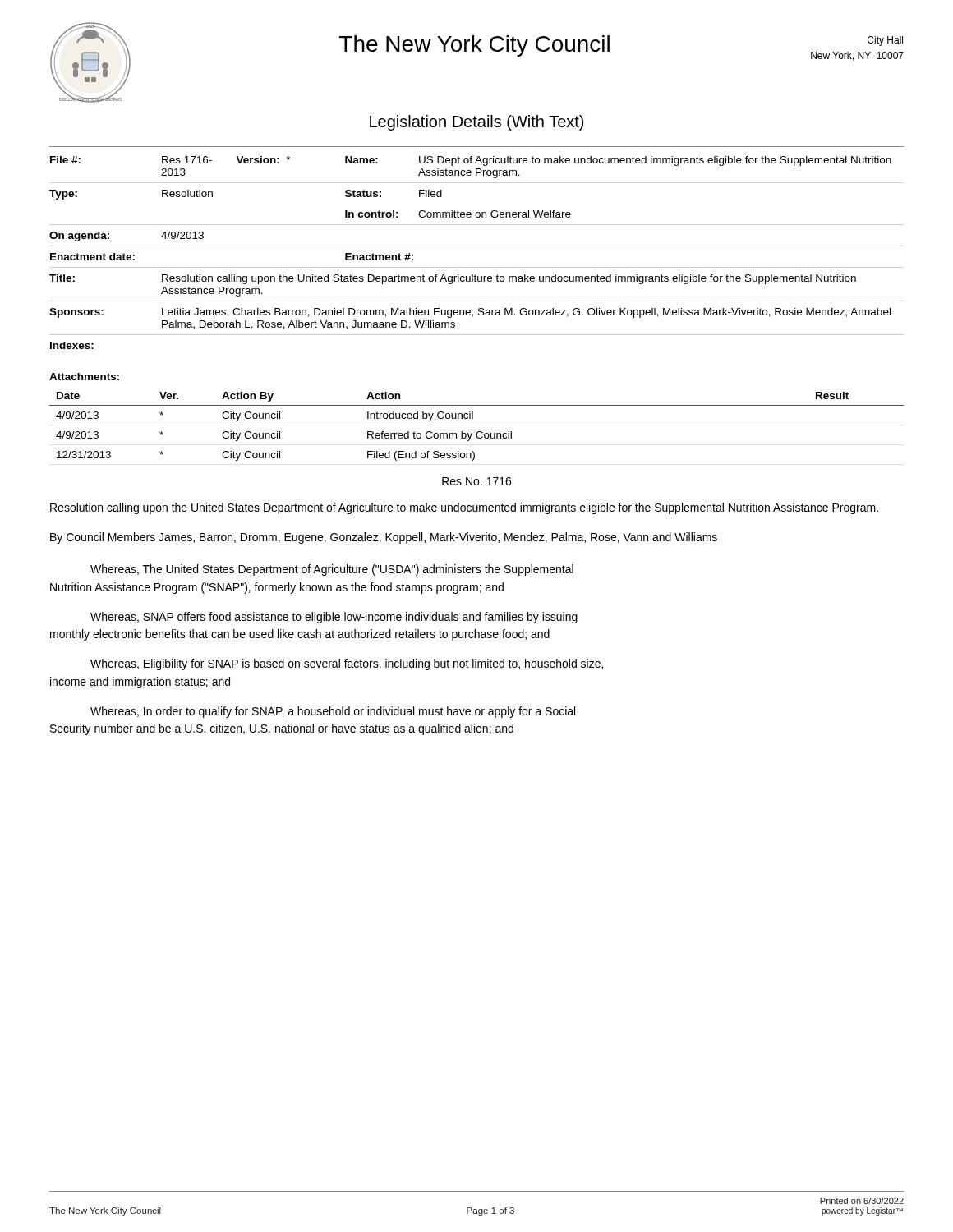
Task: Click on the text block that says "Whereas, The United States Department of Agriculture ("USDA")"
Action: pos(332,569)
